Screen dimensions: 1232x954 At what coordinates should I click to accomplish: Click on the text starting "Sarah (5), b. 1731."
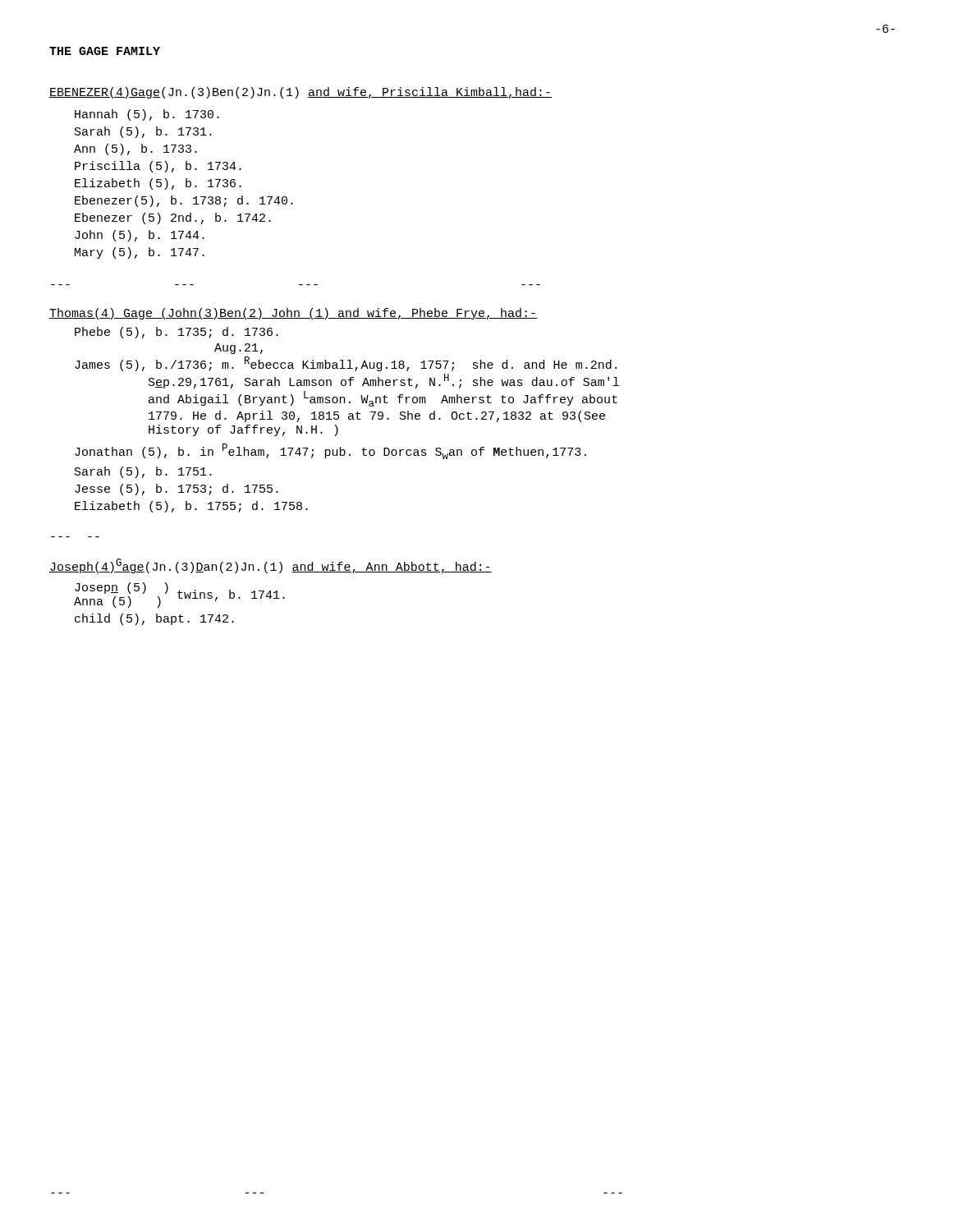144,133
